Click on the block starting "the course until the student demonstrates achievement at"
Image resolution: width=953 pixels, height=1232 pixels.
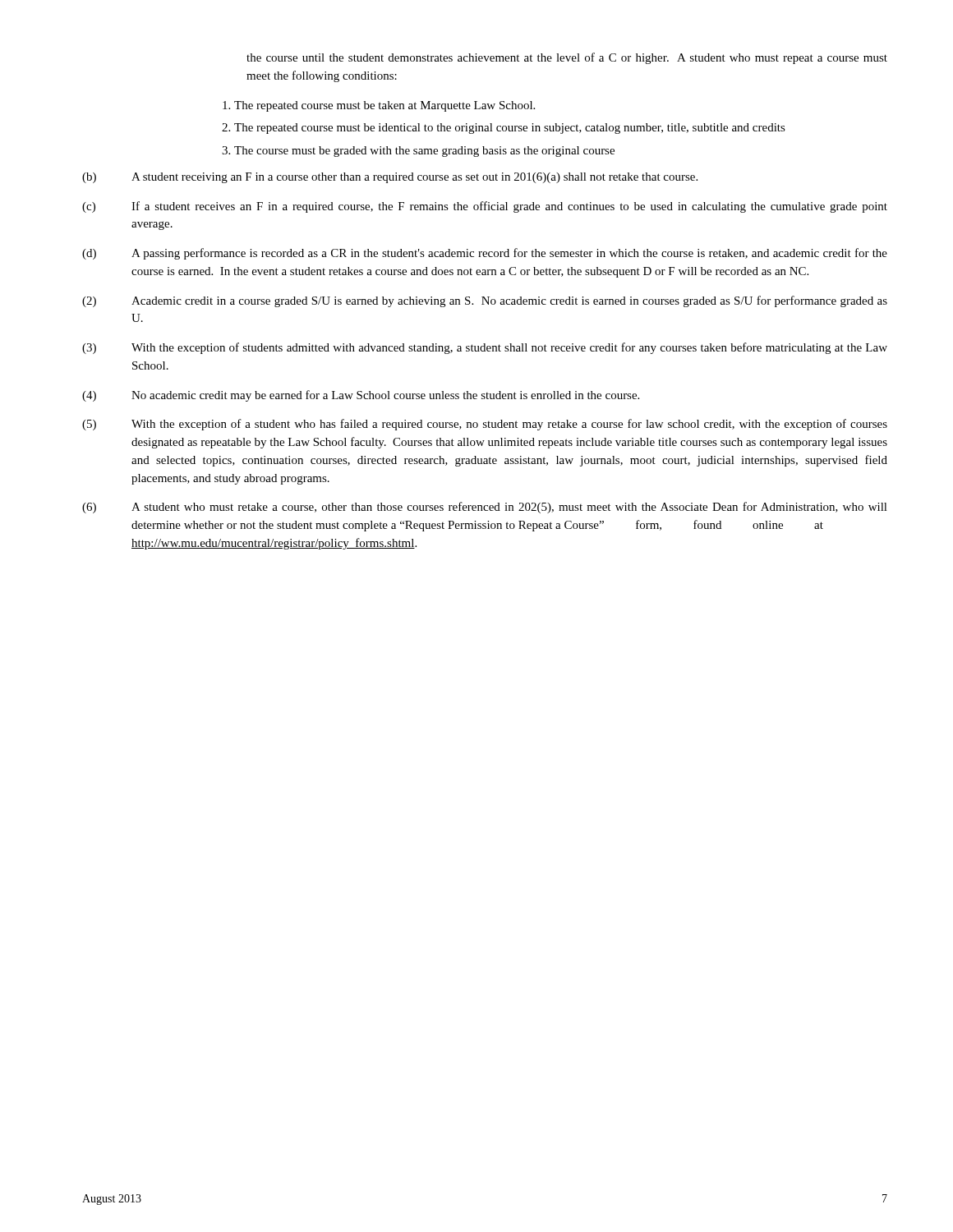tap(567, 66)
